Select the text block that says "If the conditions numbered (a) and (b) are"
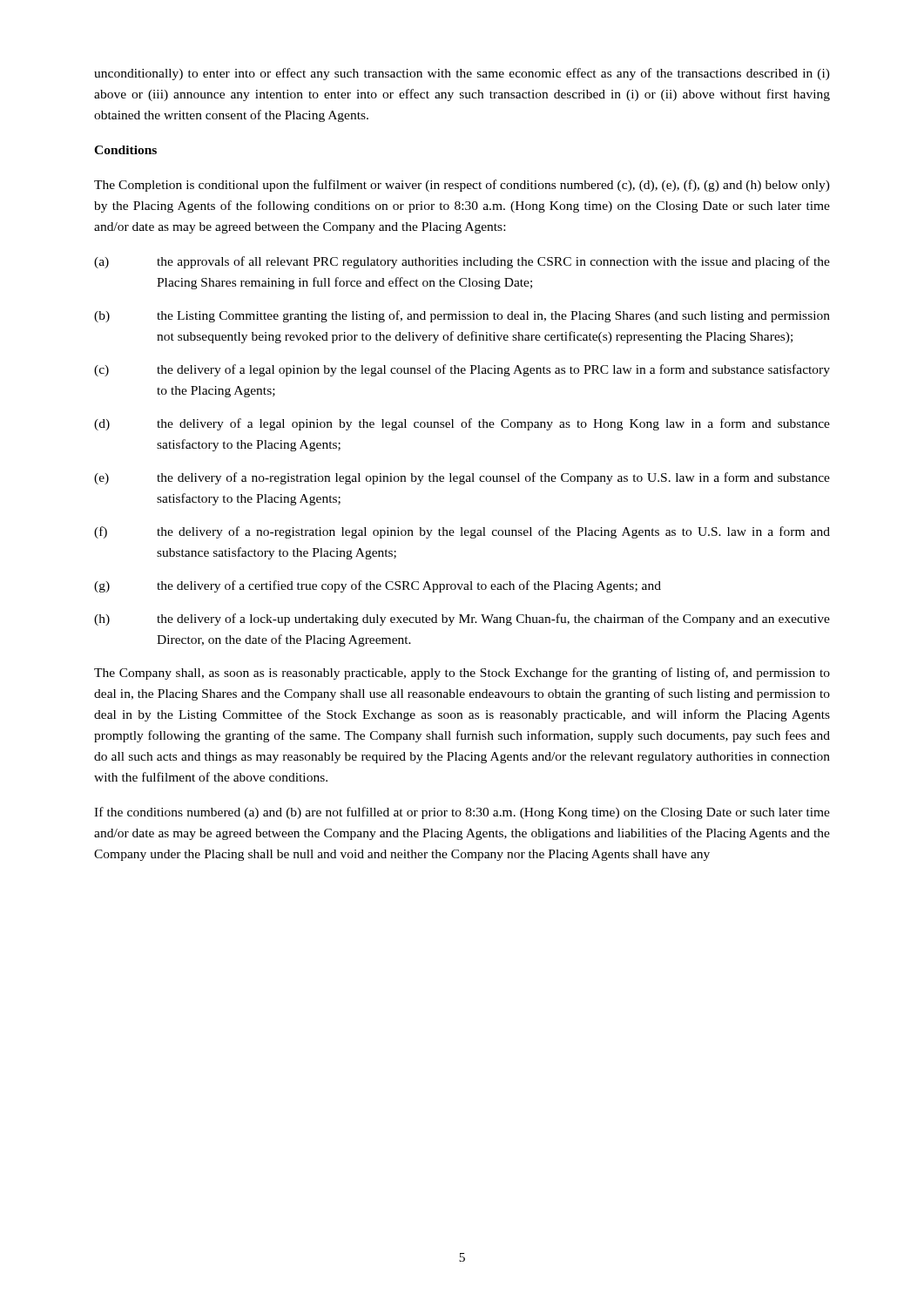Viewport: 924px width, 1307px height. pyautogui.click(x=462, y=833)
